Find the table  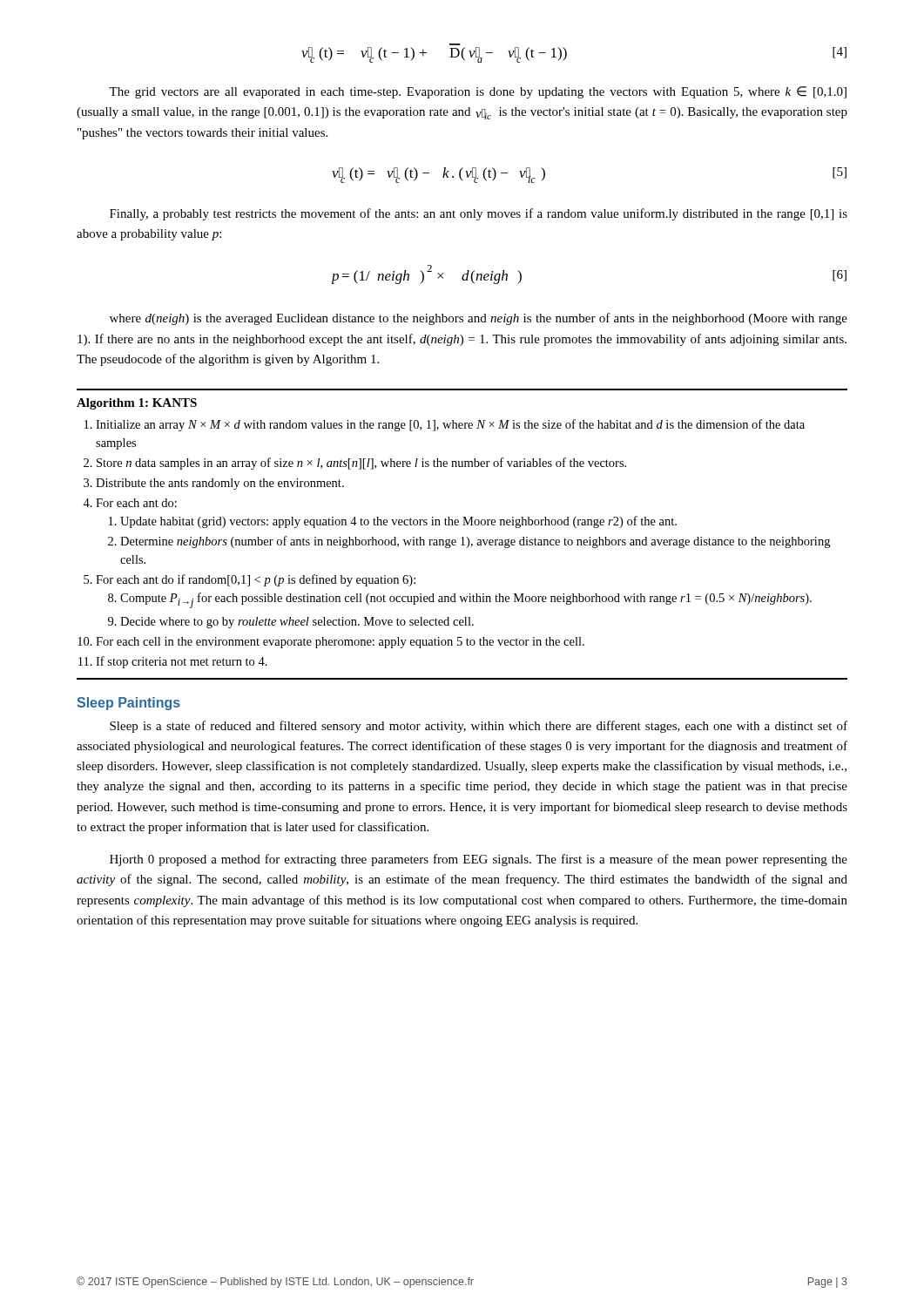click(x=462, y=534)
